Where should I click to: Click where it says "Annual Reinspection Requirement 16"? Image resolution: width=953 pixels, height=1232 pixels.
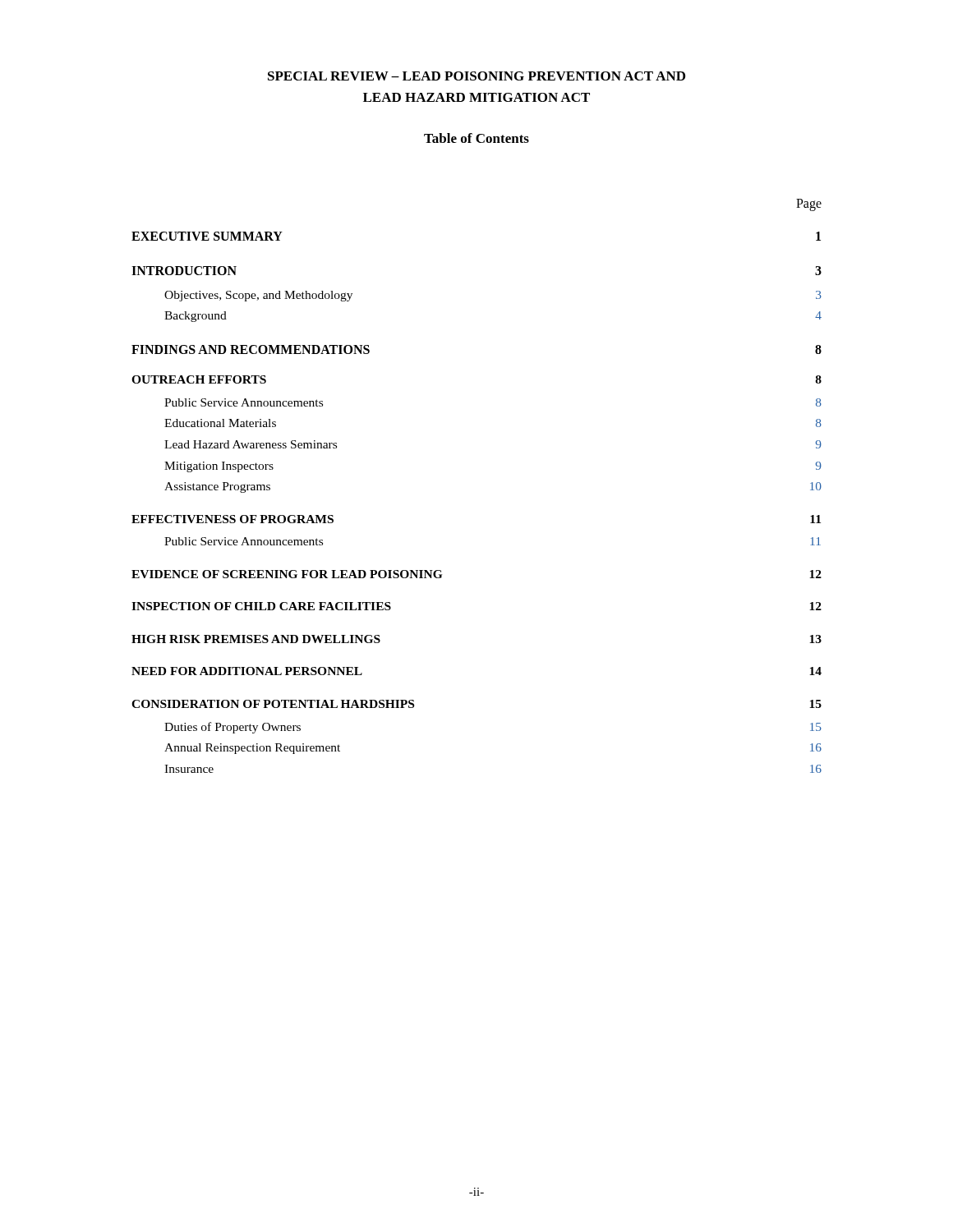[x=257, y=749]
